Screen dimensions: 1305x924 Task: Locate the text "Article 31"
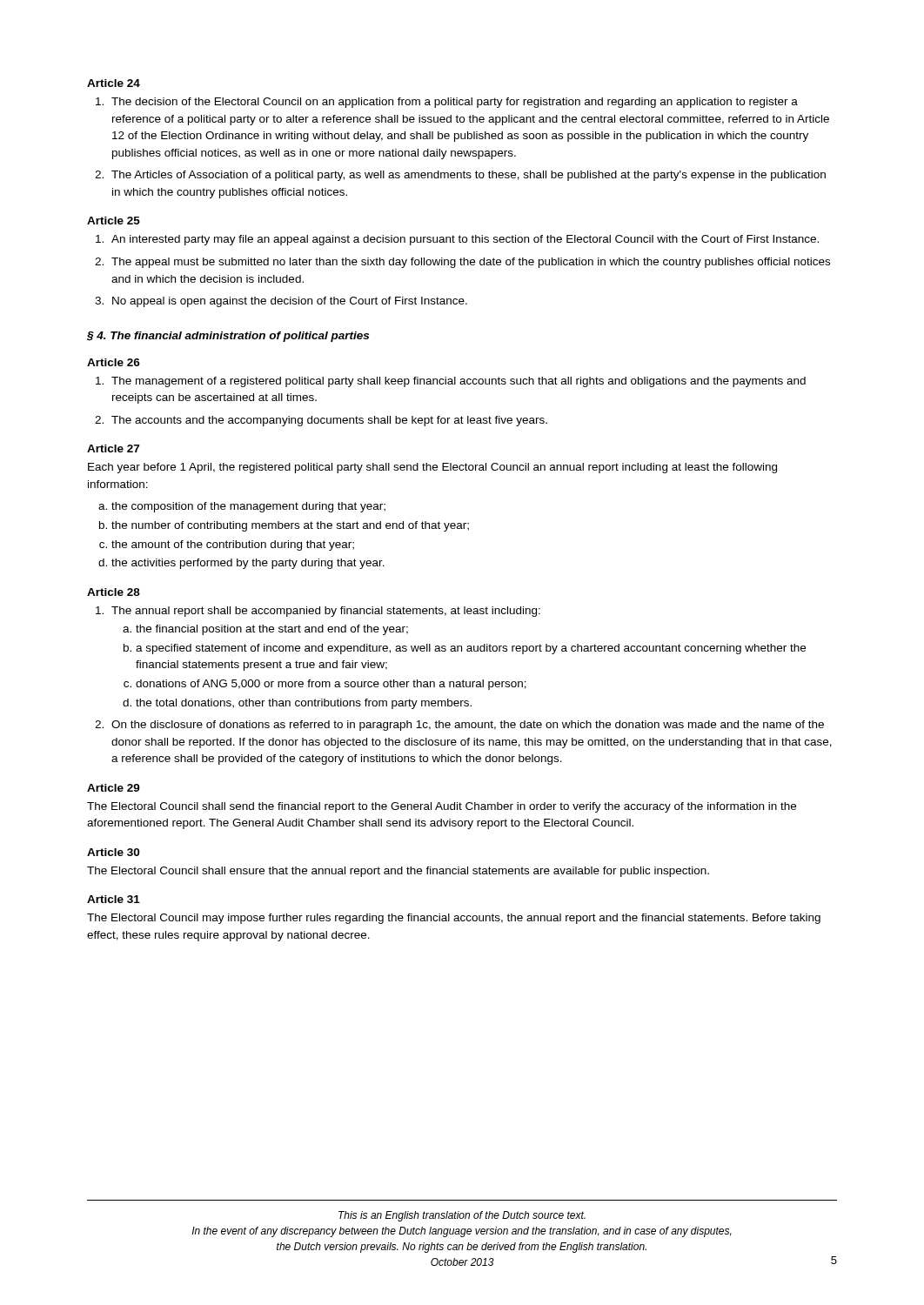tap(113, 900)
